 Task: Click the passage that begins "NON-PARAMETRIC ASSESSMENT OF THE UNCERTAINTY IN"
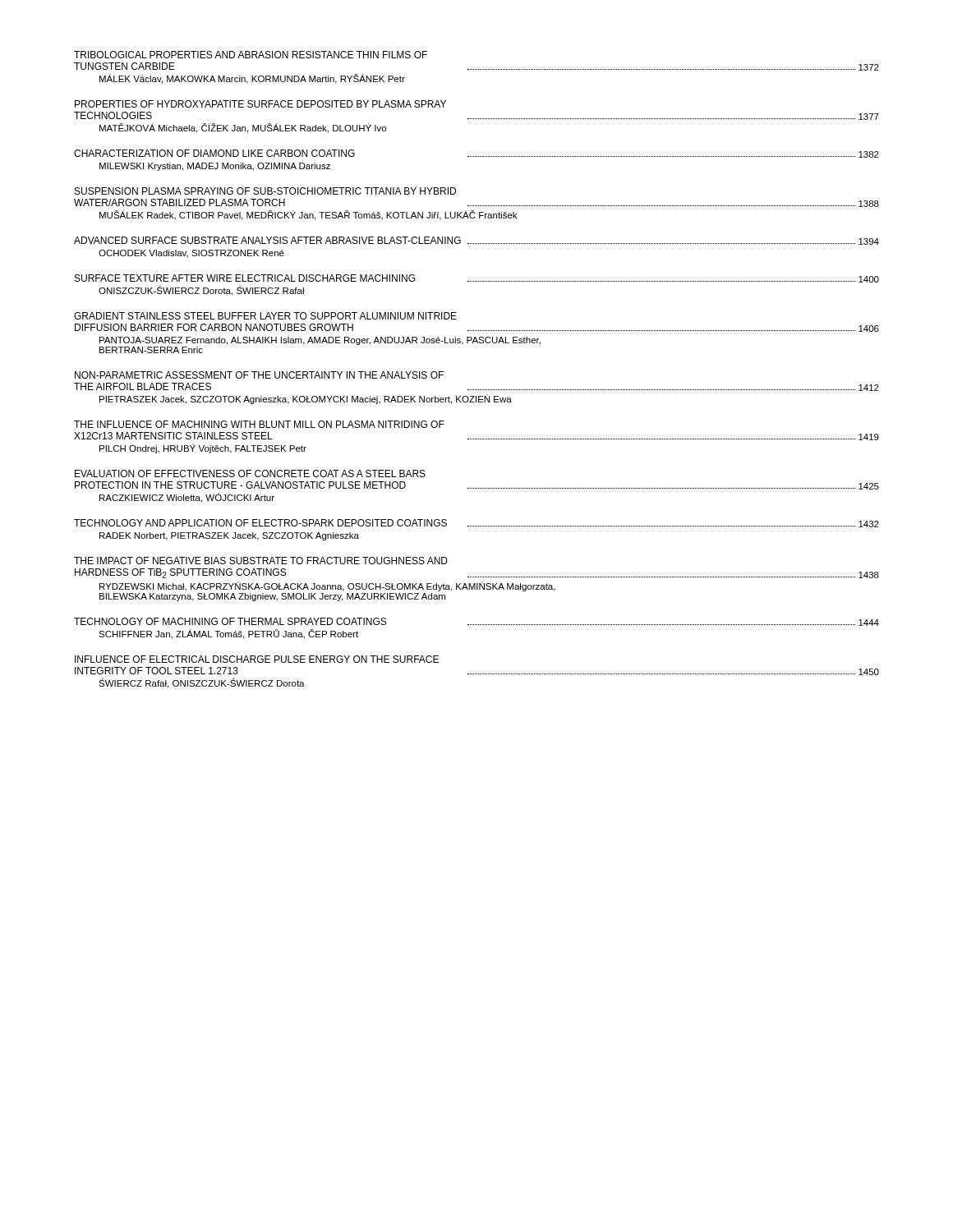[476, 387]
